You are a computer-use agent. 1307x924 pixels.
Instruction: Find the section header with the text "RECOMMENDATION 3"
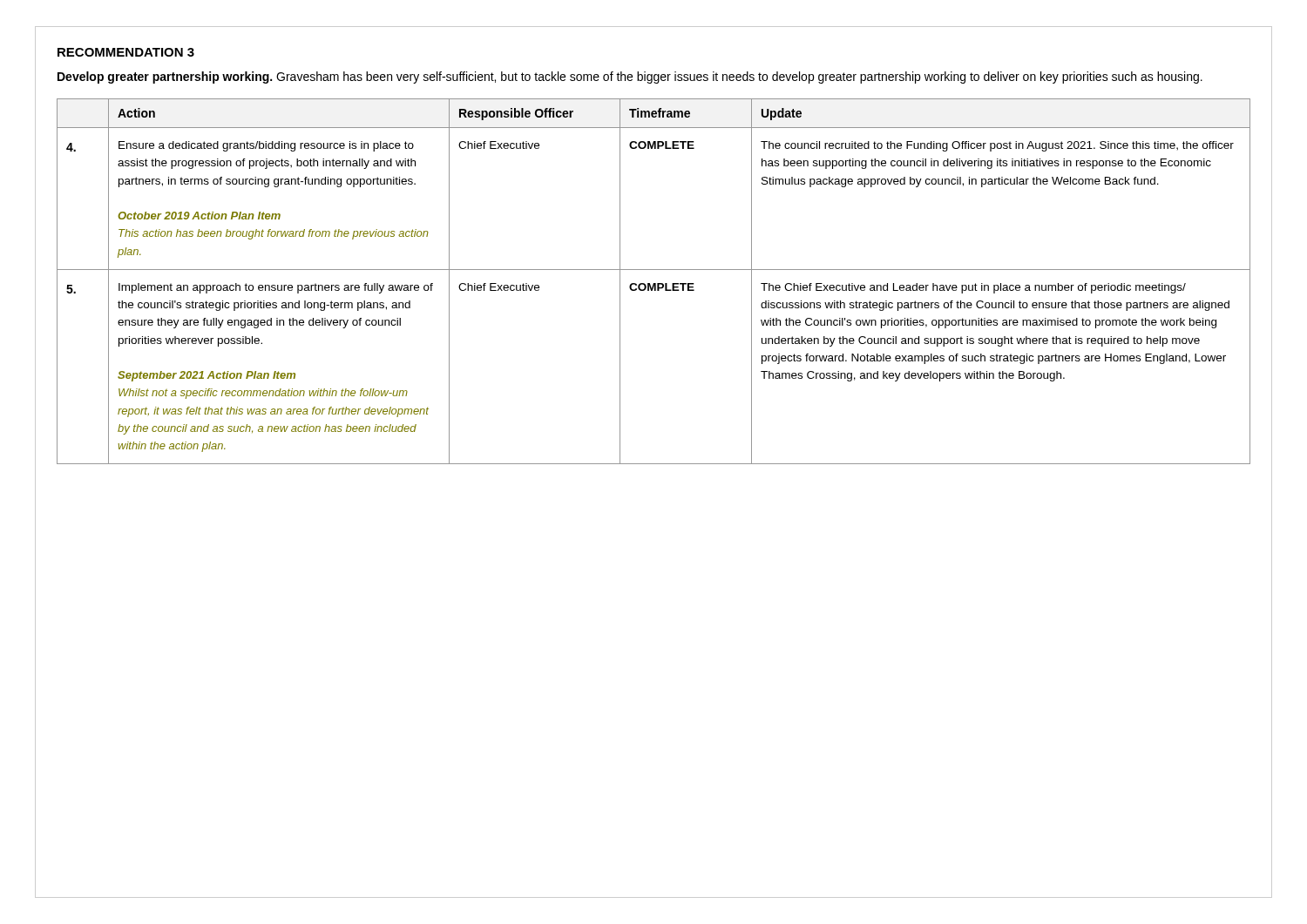(x=125, y=52)
